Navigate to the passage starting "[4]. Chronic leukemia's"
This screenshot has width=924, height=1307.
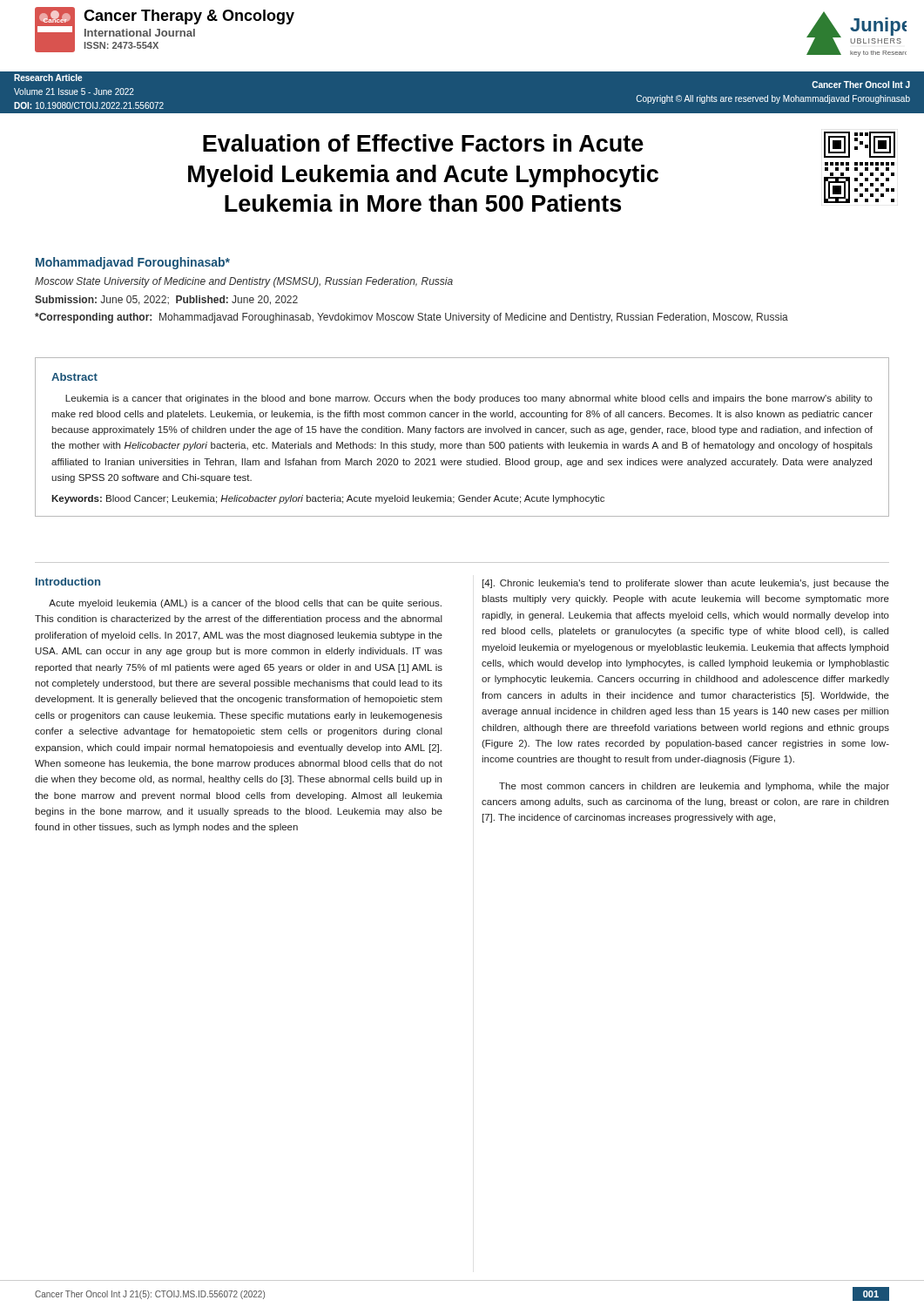(685, 671)
